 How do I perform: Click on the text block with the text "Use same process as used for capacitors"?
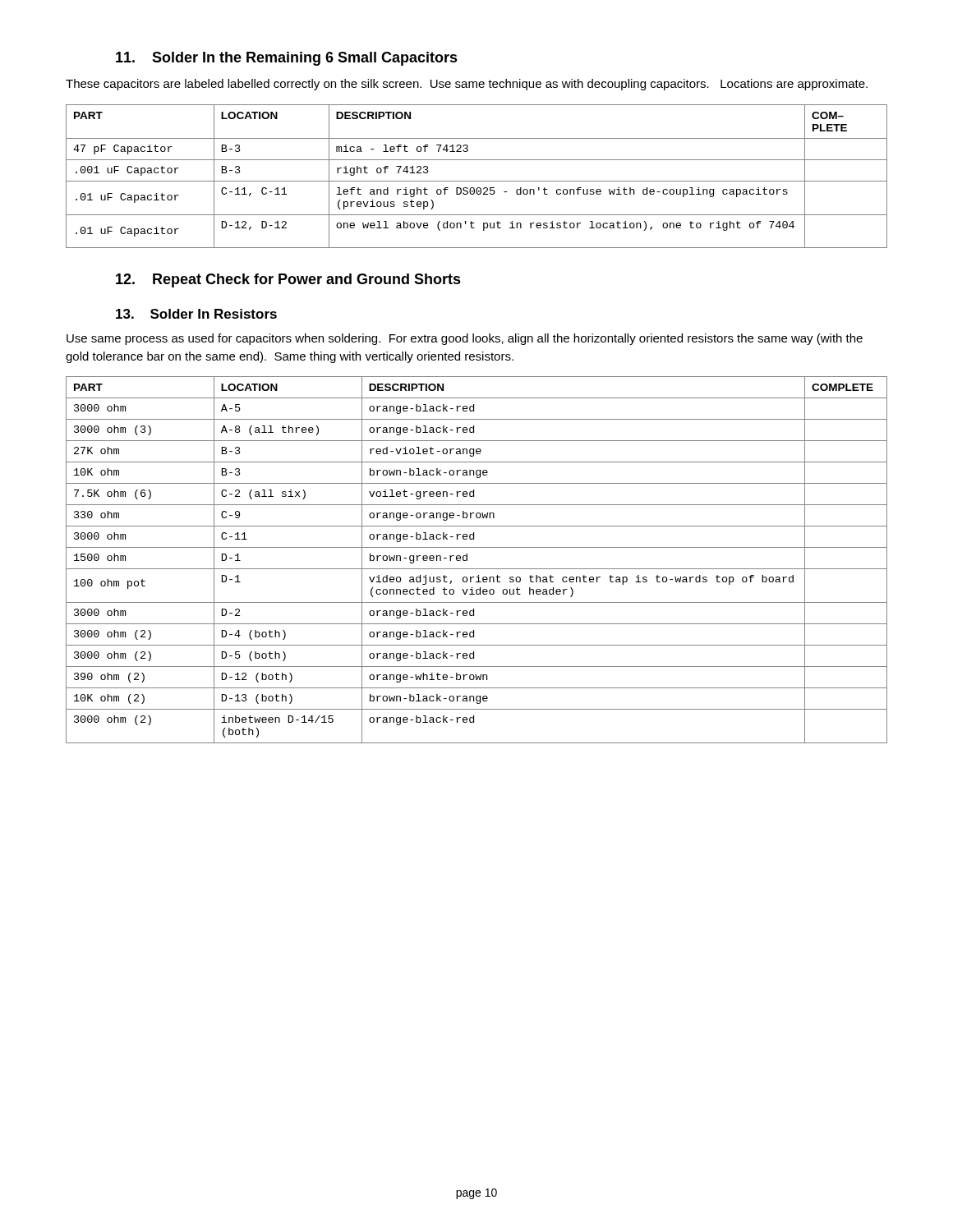(476, 347)
